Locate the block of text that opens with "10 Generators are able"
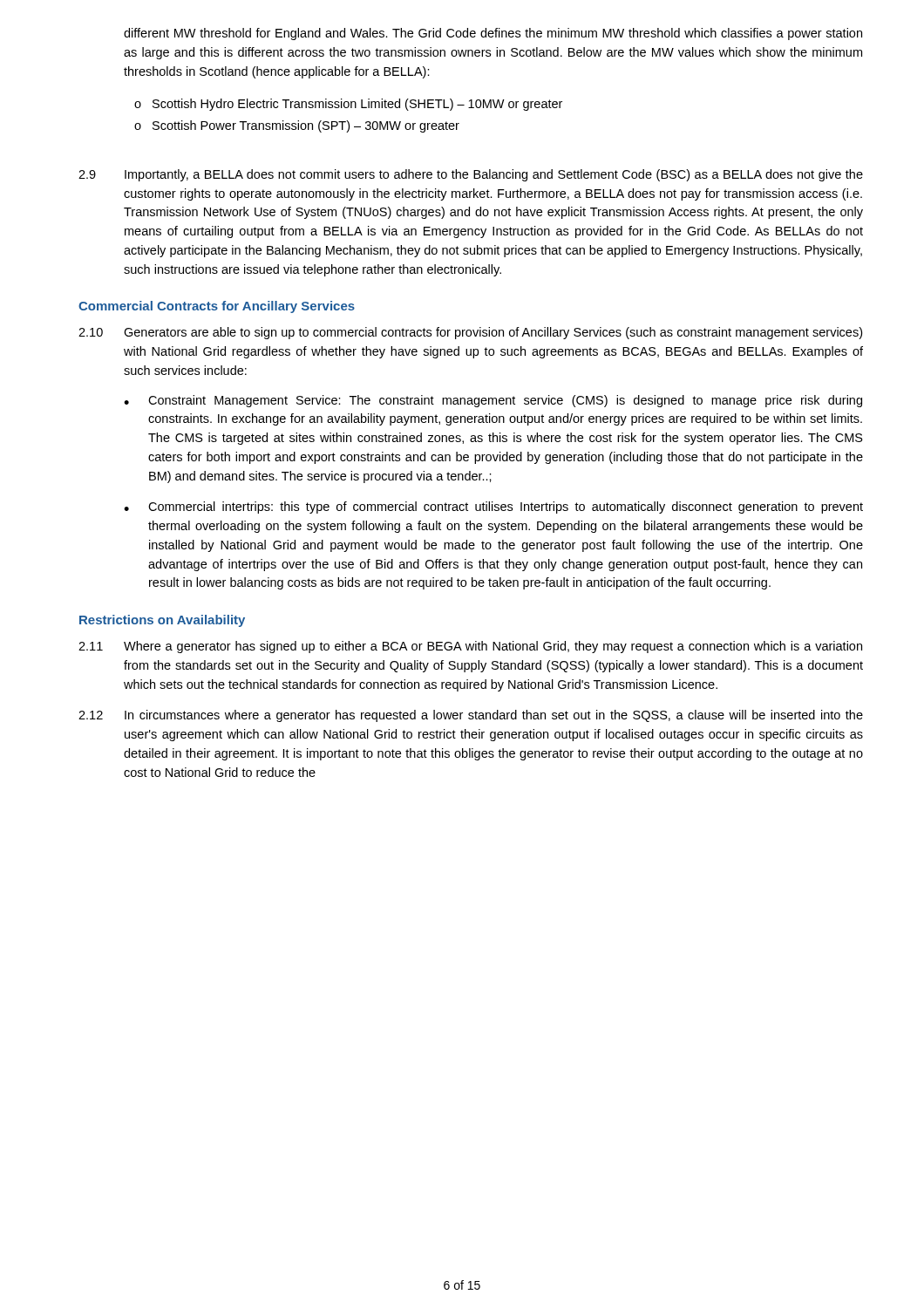 [x=471, y=352]
